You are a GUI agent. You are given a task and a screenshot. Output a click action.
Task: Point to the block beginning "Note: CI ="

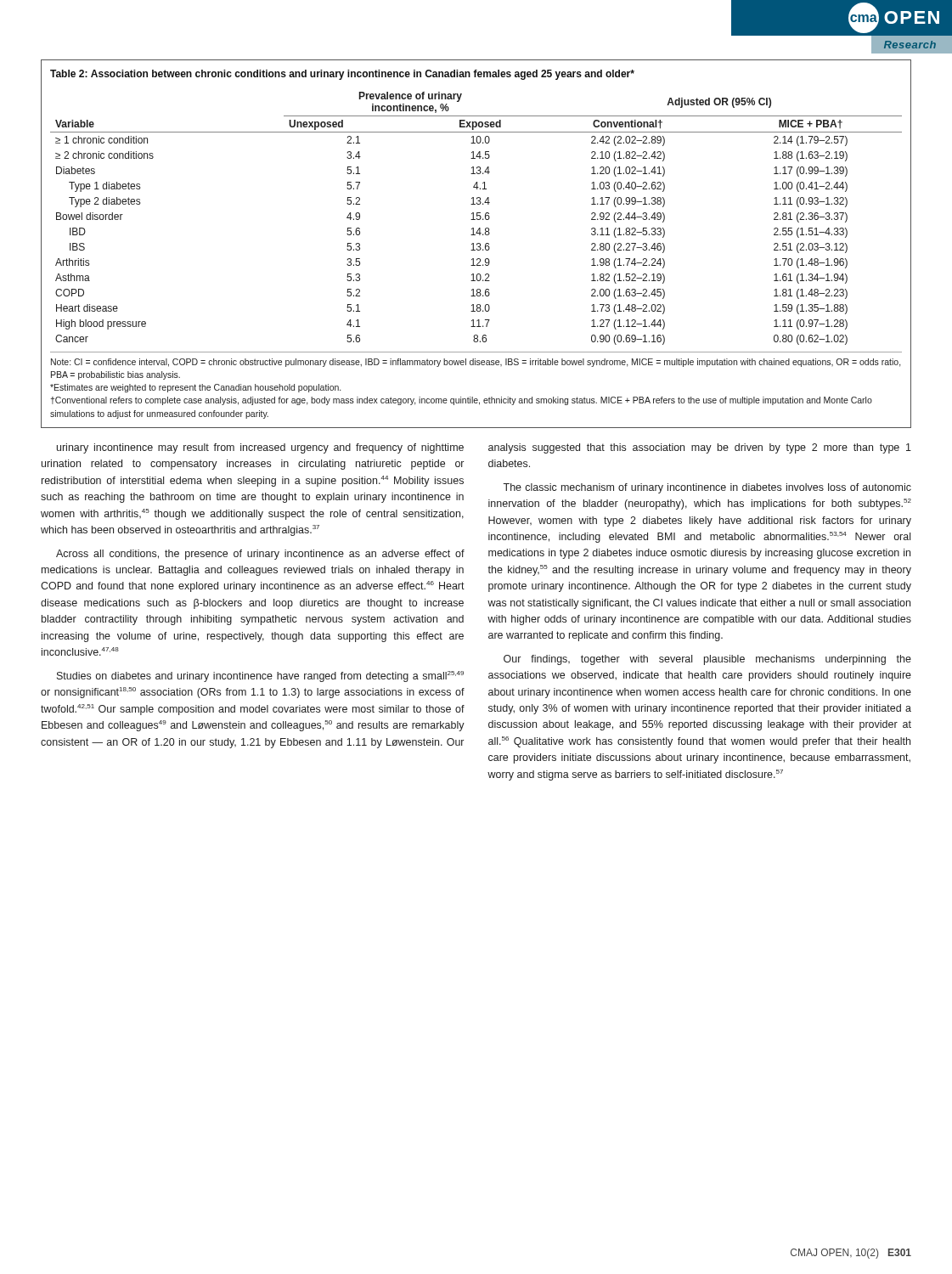pyautogui.click(x=476, y=387)
